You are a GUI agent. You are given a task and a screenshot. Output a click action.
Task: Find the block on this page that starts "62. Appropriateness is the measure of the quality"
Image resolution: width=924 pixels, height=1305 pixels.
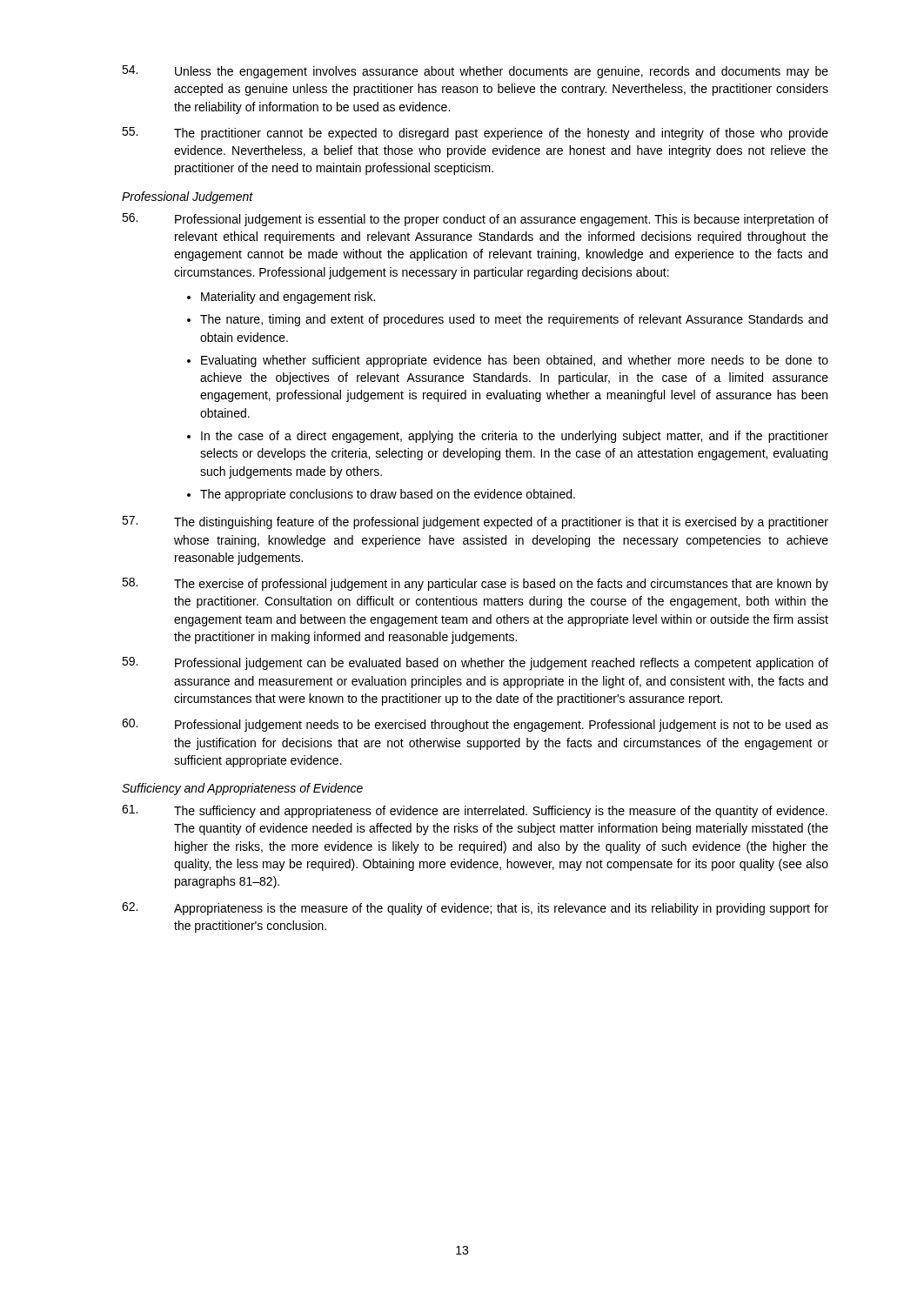(475, 917)
